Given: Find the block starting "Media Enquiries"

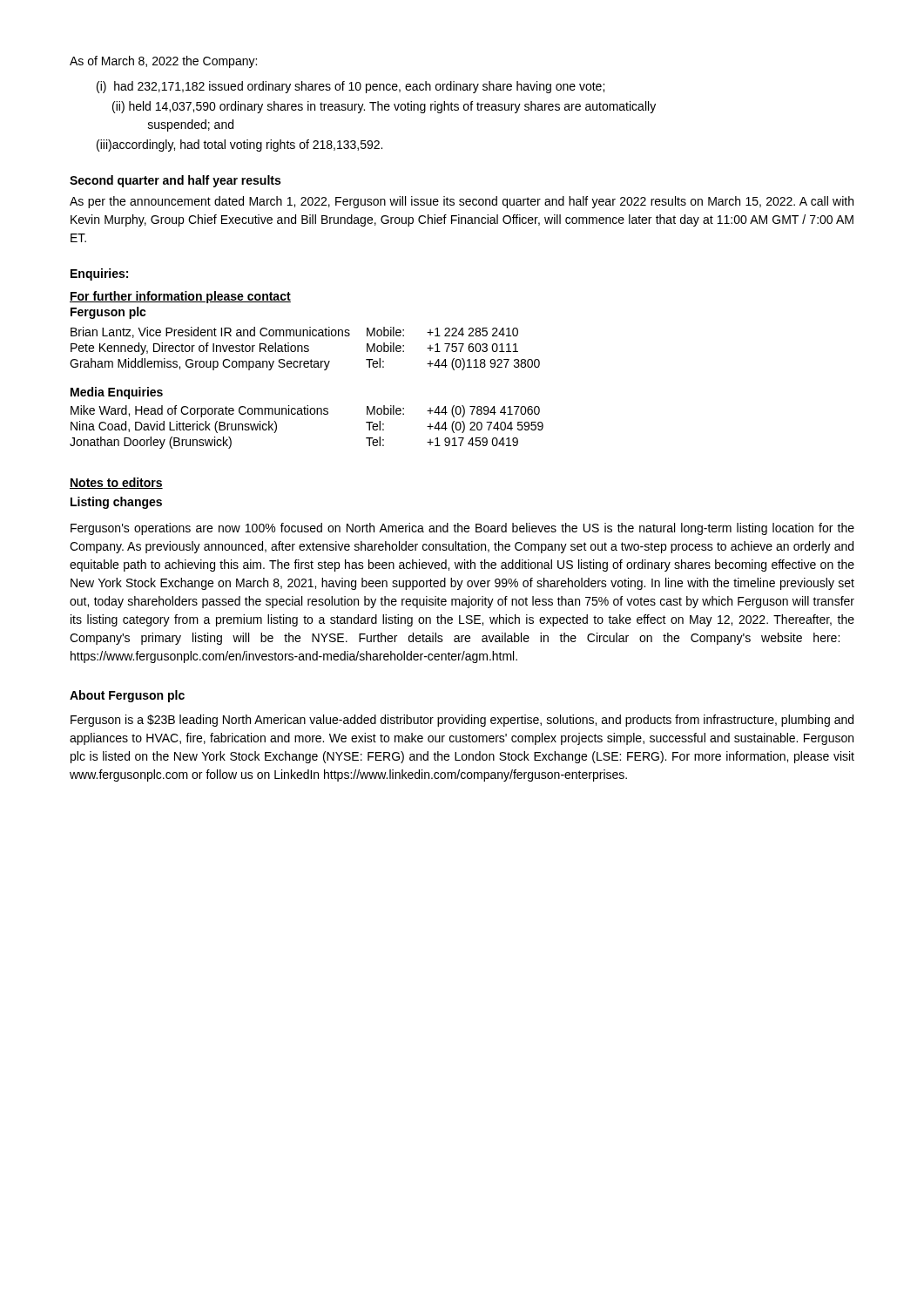Looking at the screenshot, I should 116,392.
